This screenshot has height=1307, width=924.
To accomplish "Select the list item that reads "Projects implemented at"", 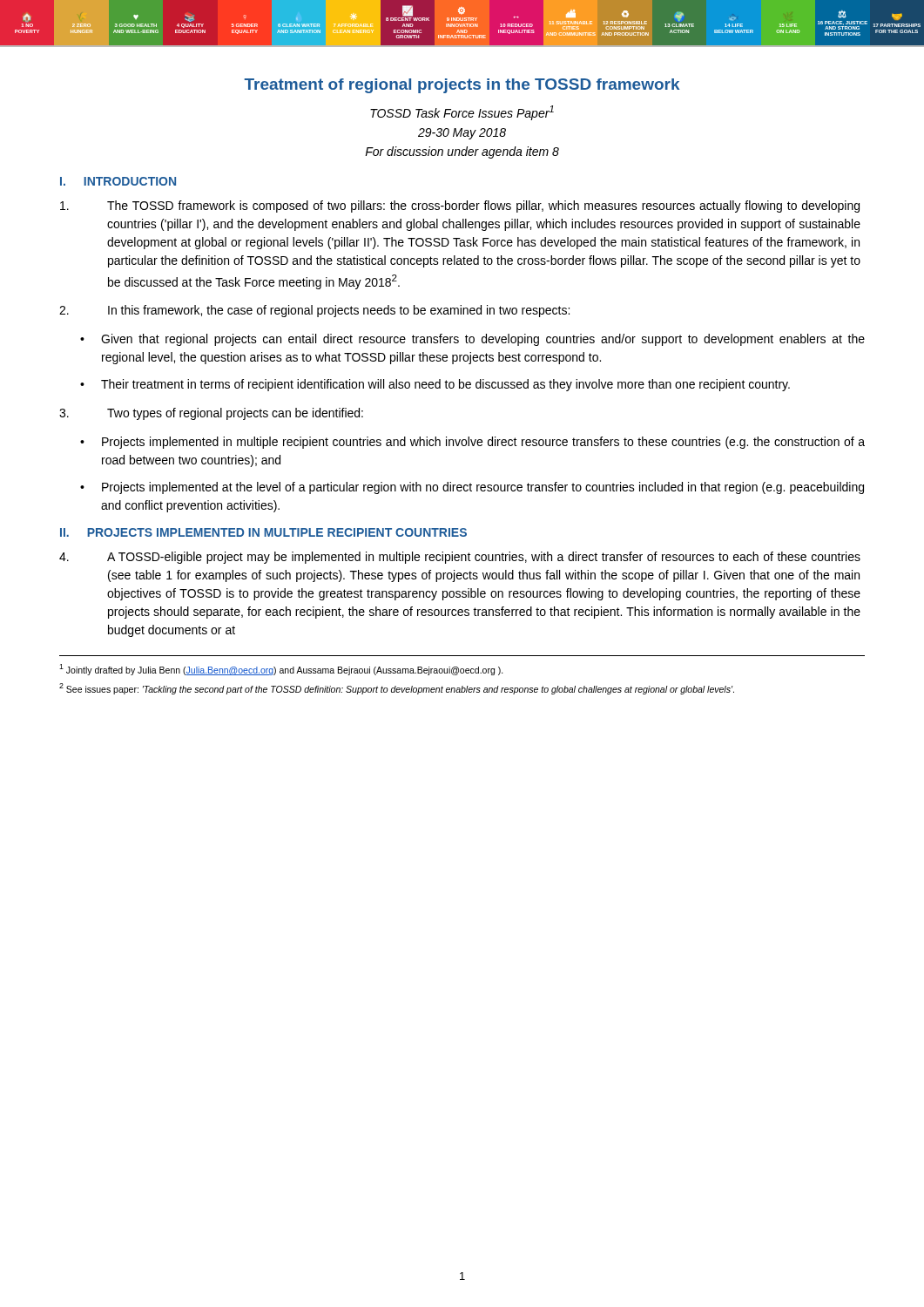I will pyautogui.click(x=483, y=496).
